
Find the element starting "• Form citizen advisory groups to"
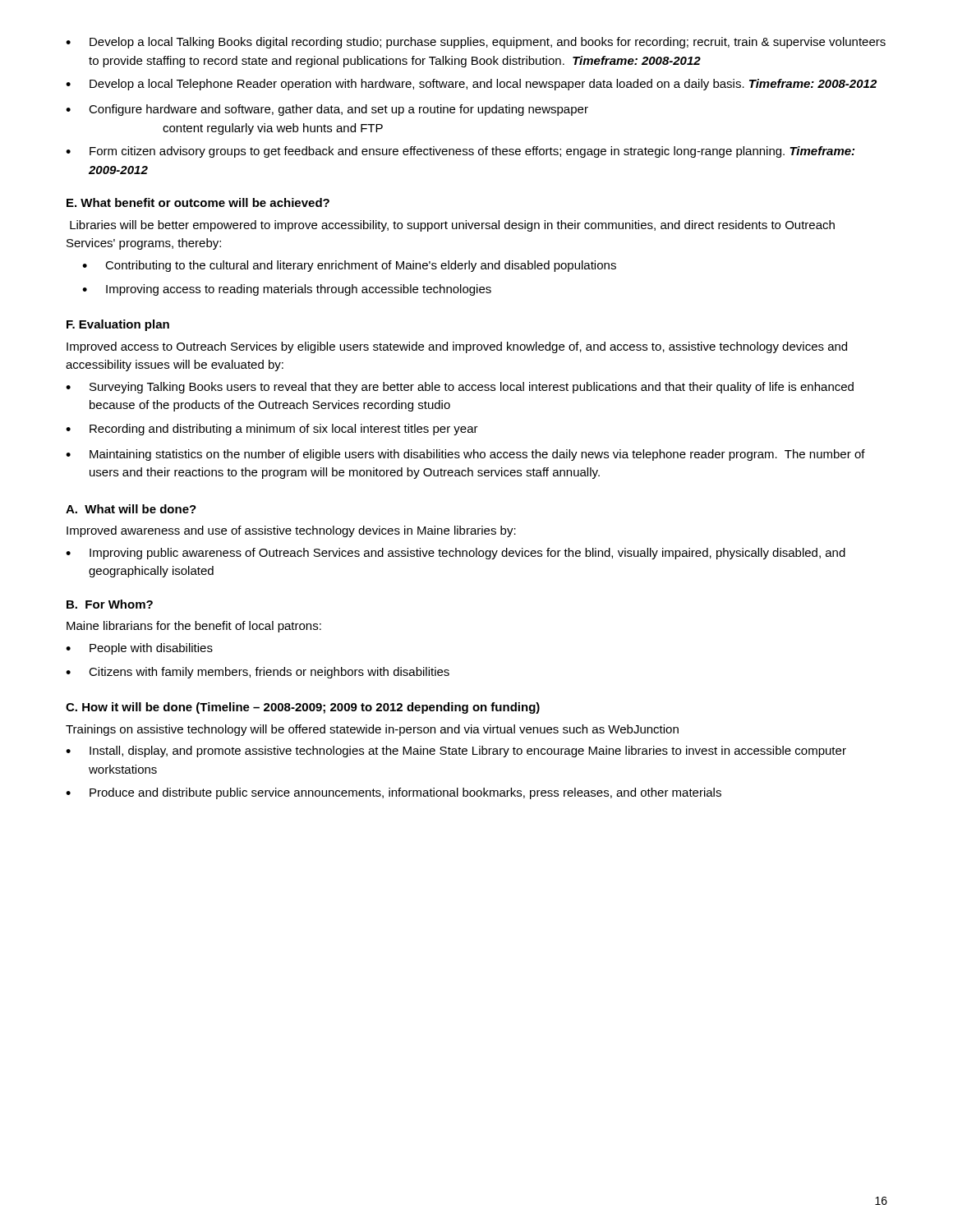(476, 161)
